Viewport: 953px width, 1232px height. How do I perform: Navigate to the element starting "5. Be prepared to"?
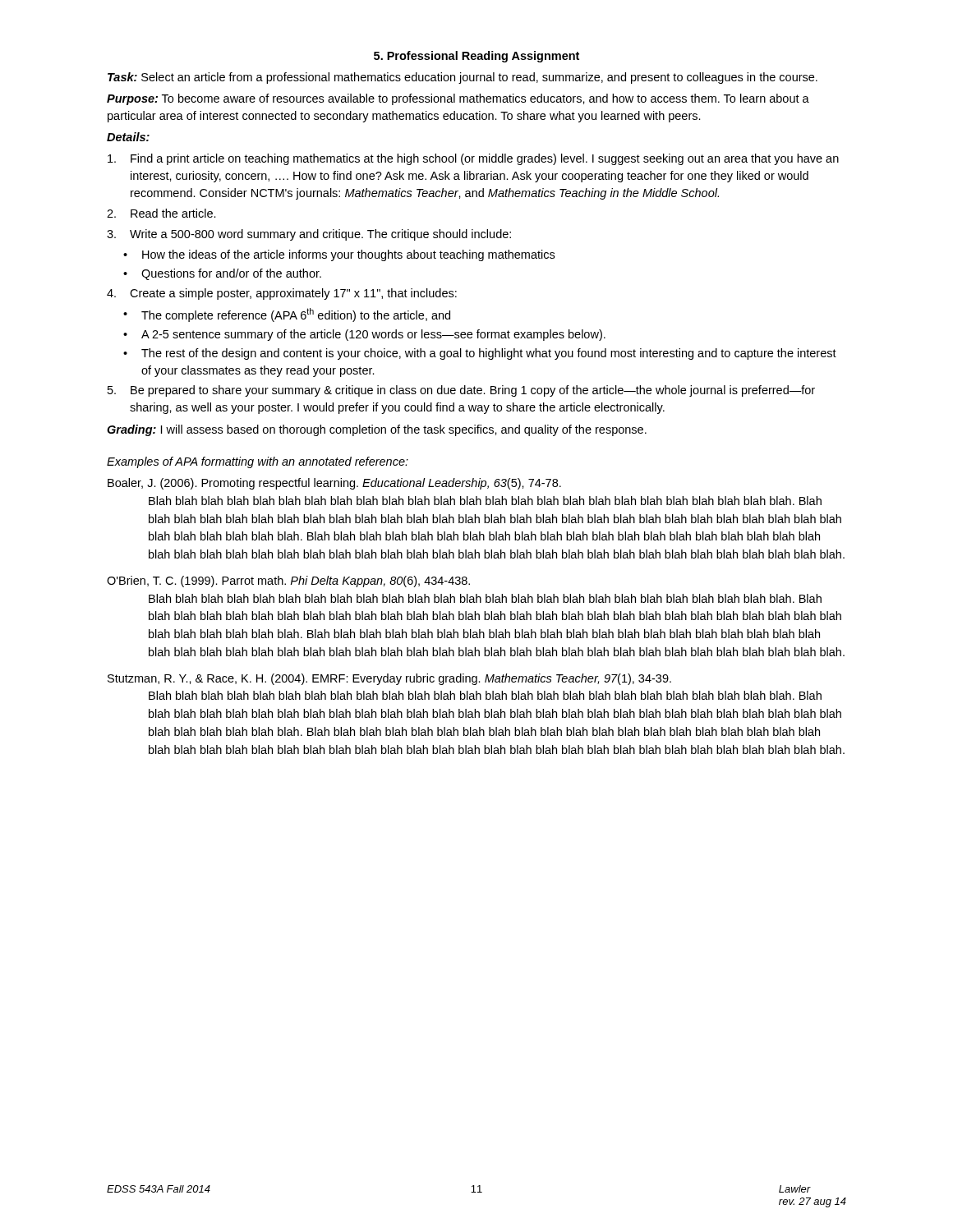476,399
